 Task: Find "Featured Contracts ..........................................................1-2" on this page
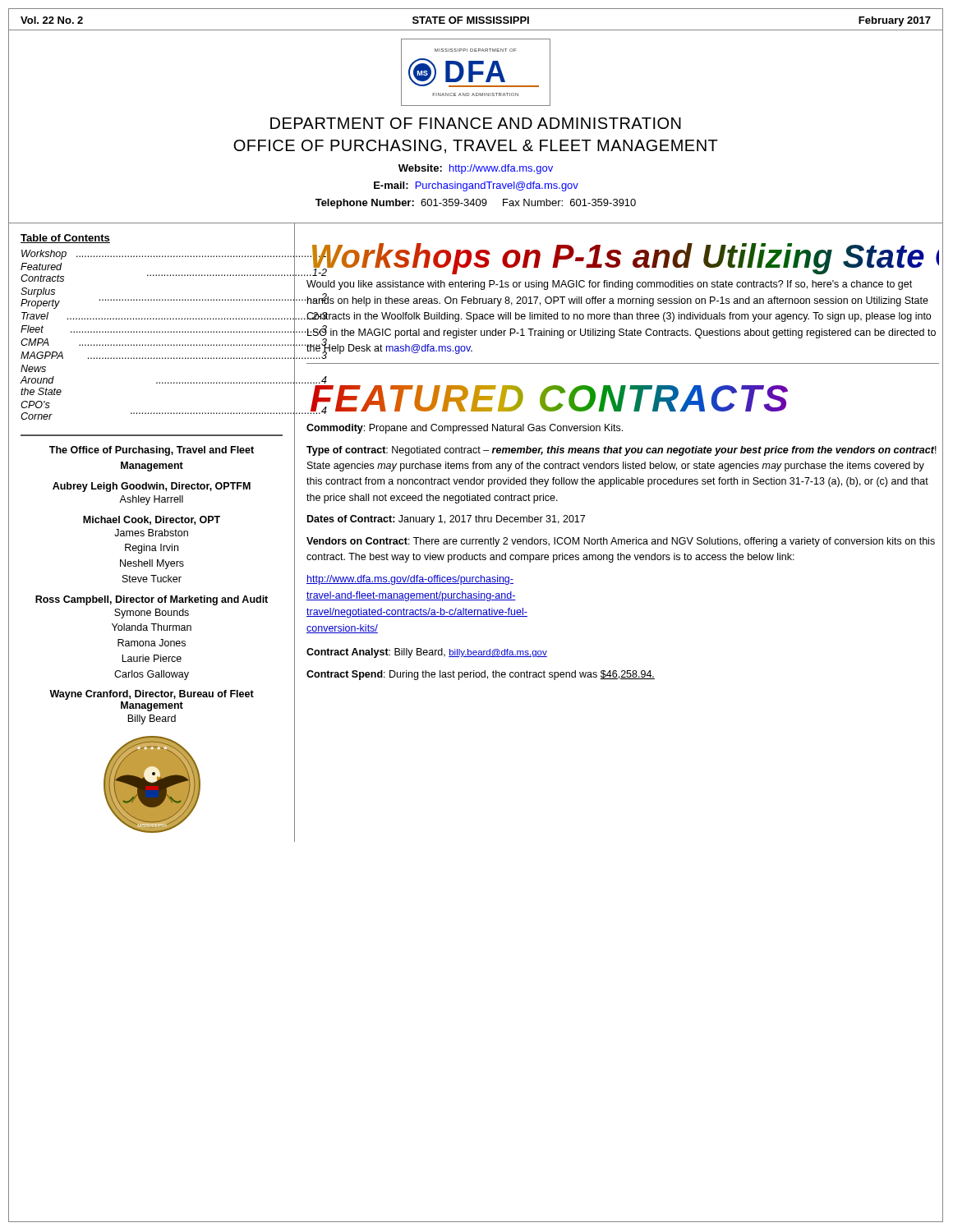tap(174, 273)
